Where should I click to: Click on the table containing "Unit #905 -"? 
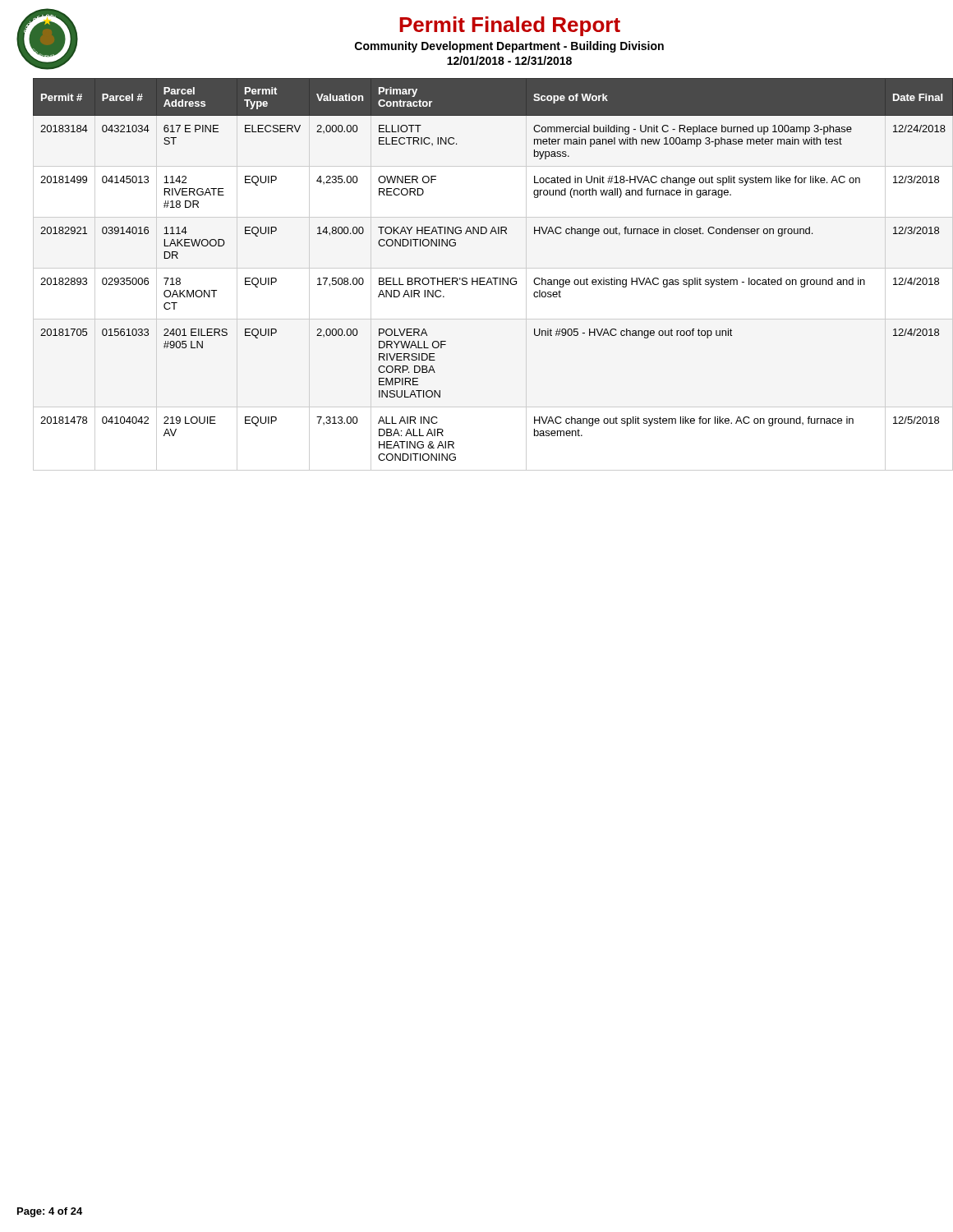(x=476, y=274)
